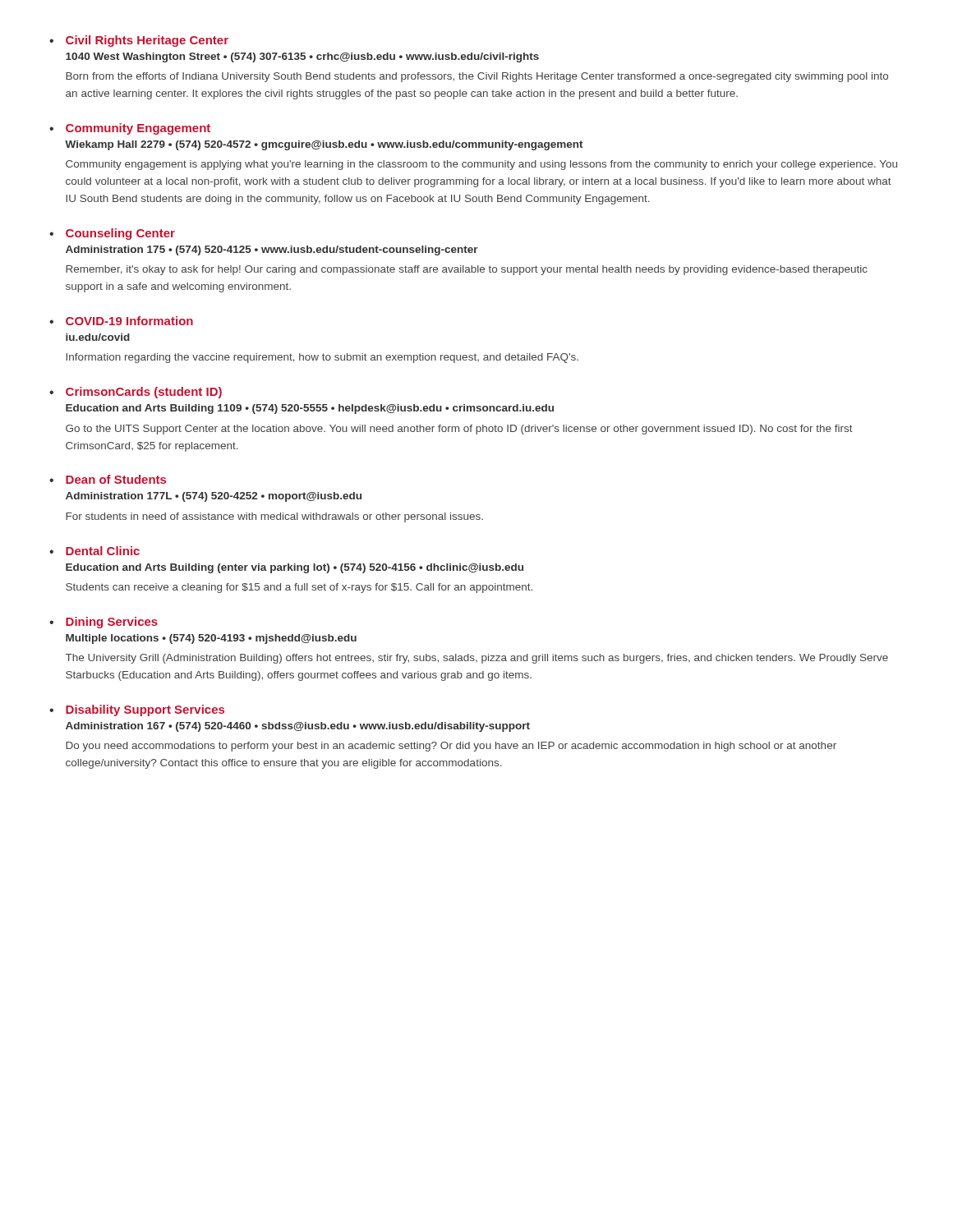Locate the block of text that opens with "• COVID-19 Information iu.edu/covid Information regarding"
This screenshot has width=953, height=1232.
(x=121, y=321)
